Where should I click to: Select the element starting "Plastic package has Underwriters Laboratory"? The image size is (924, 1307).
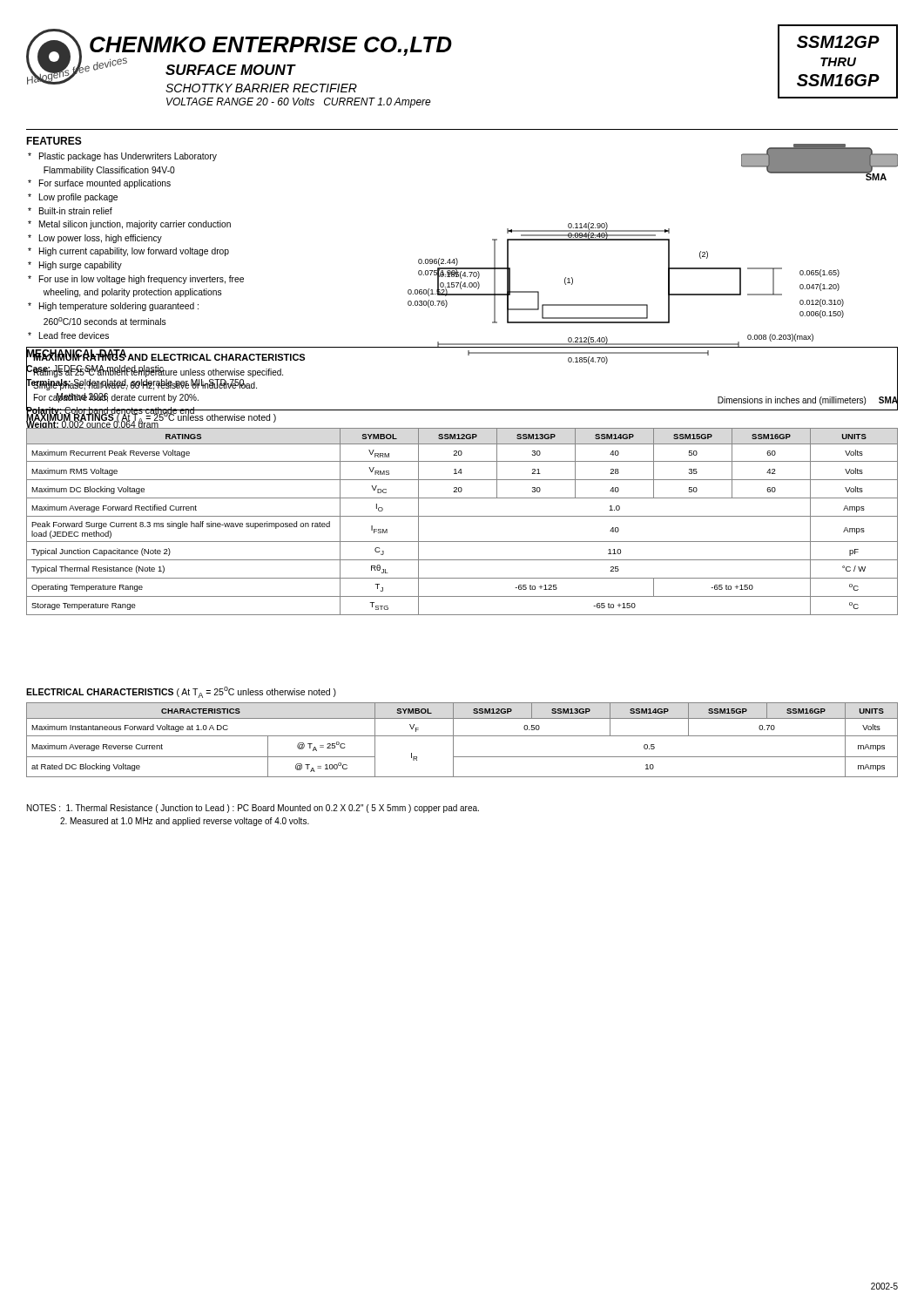pos(122,162)
